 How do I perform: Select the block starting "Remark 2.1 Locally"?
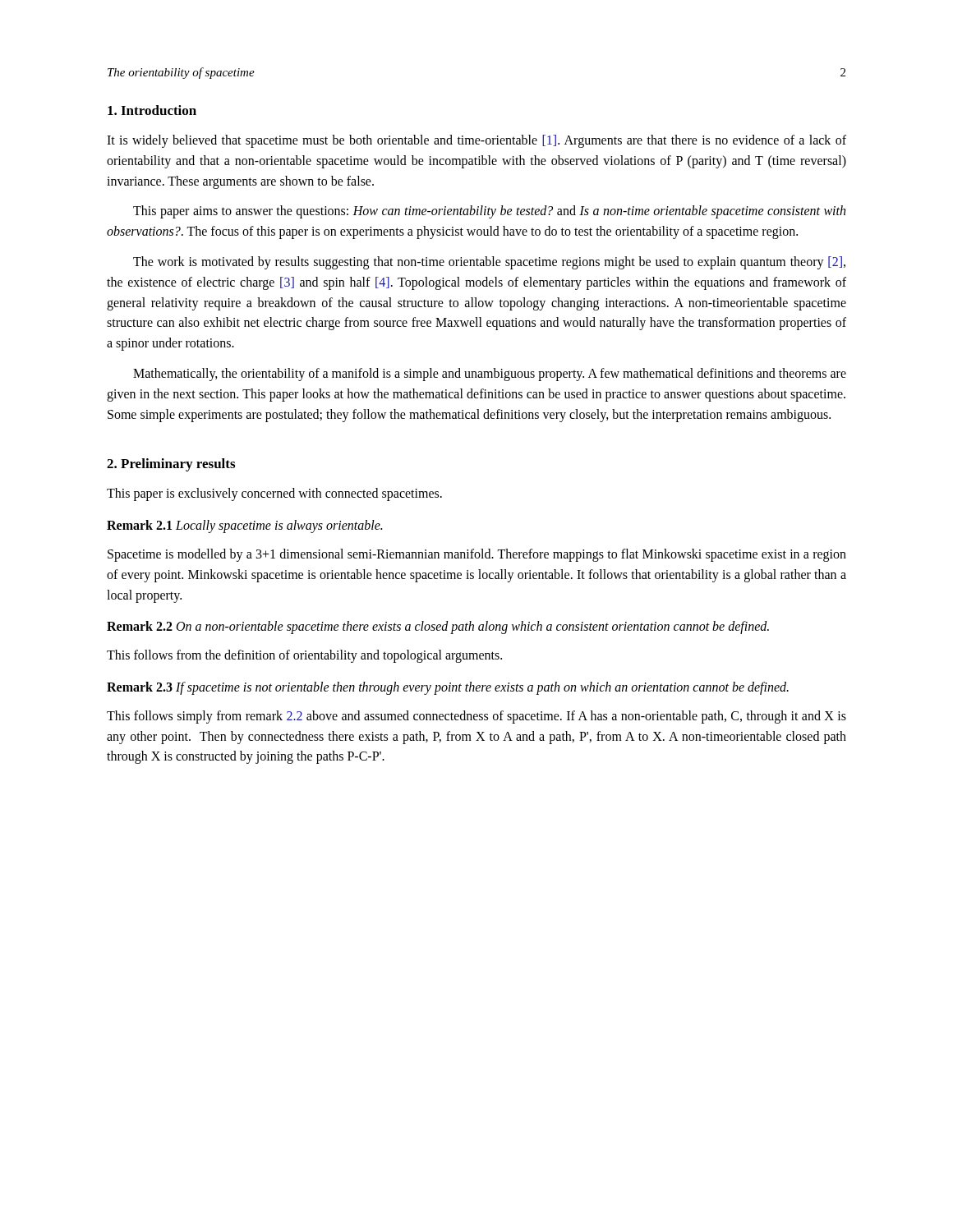(x=245, y=525)
